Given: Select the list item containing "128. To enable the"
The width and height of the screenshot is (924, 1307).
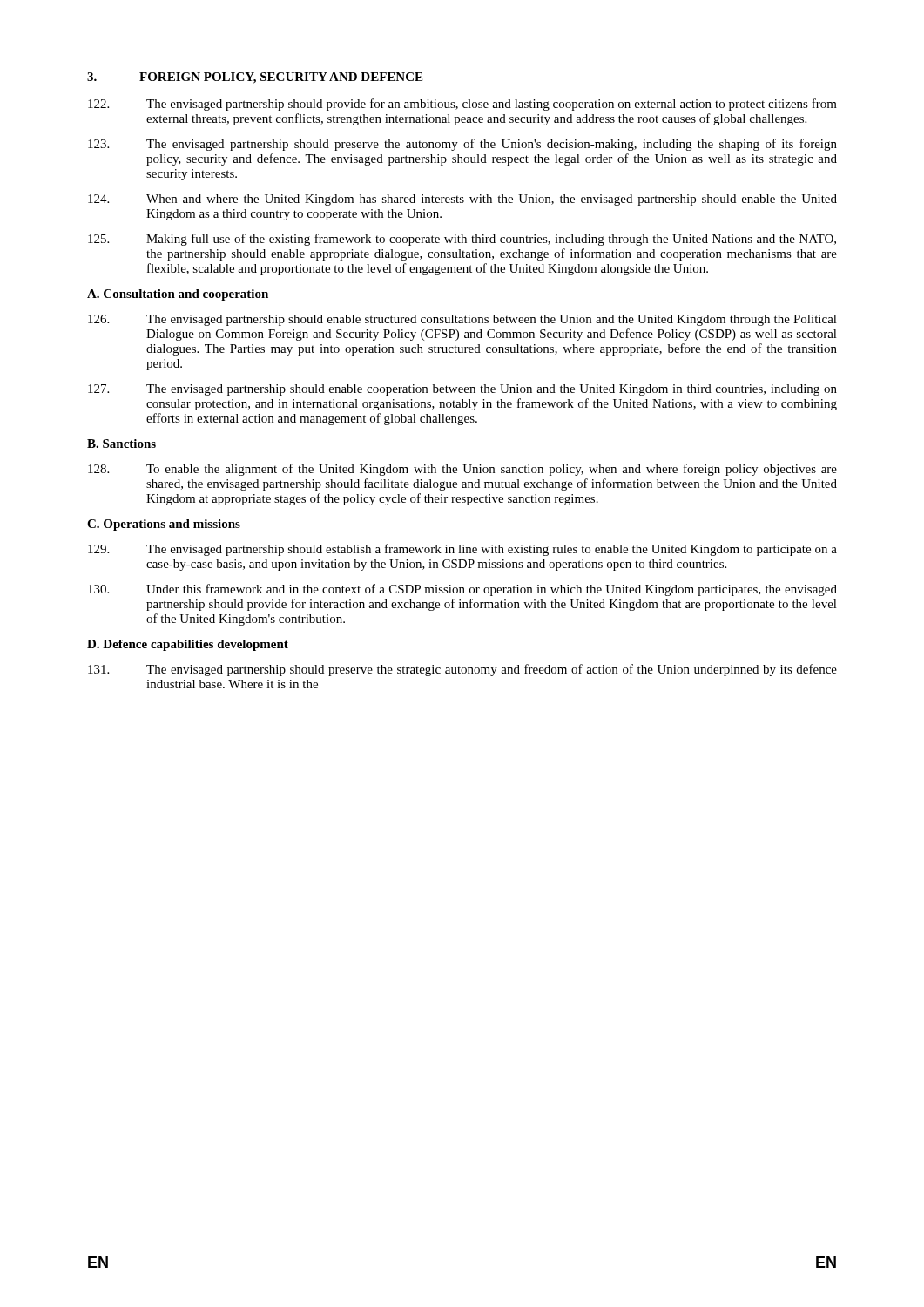Looking at the screenshot, I should click(x=462, y=484).
